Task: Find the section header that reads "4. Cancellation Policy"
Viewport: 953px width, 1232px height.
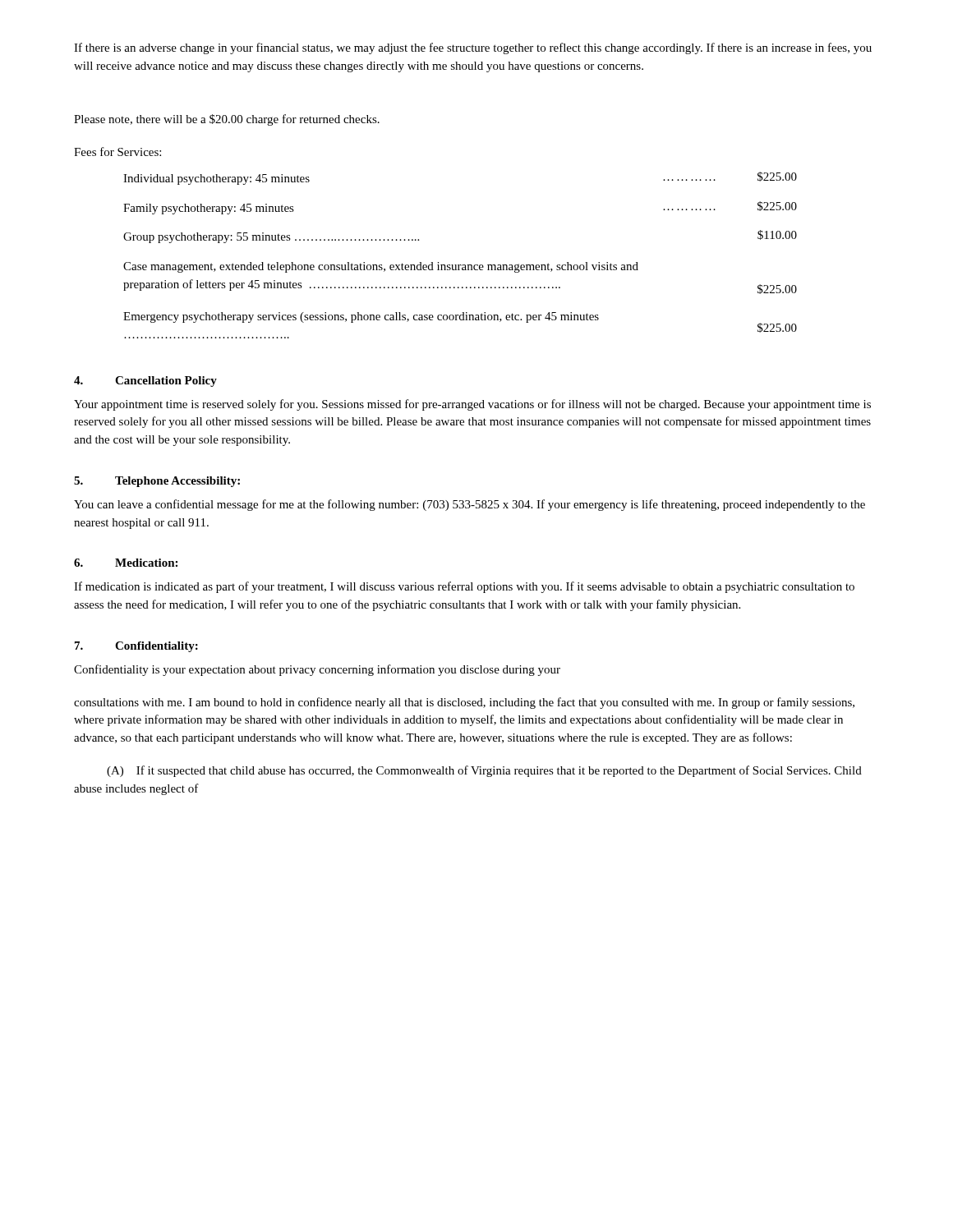Action: tap(145, 380)
